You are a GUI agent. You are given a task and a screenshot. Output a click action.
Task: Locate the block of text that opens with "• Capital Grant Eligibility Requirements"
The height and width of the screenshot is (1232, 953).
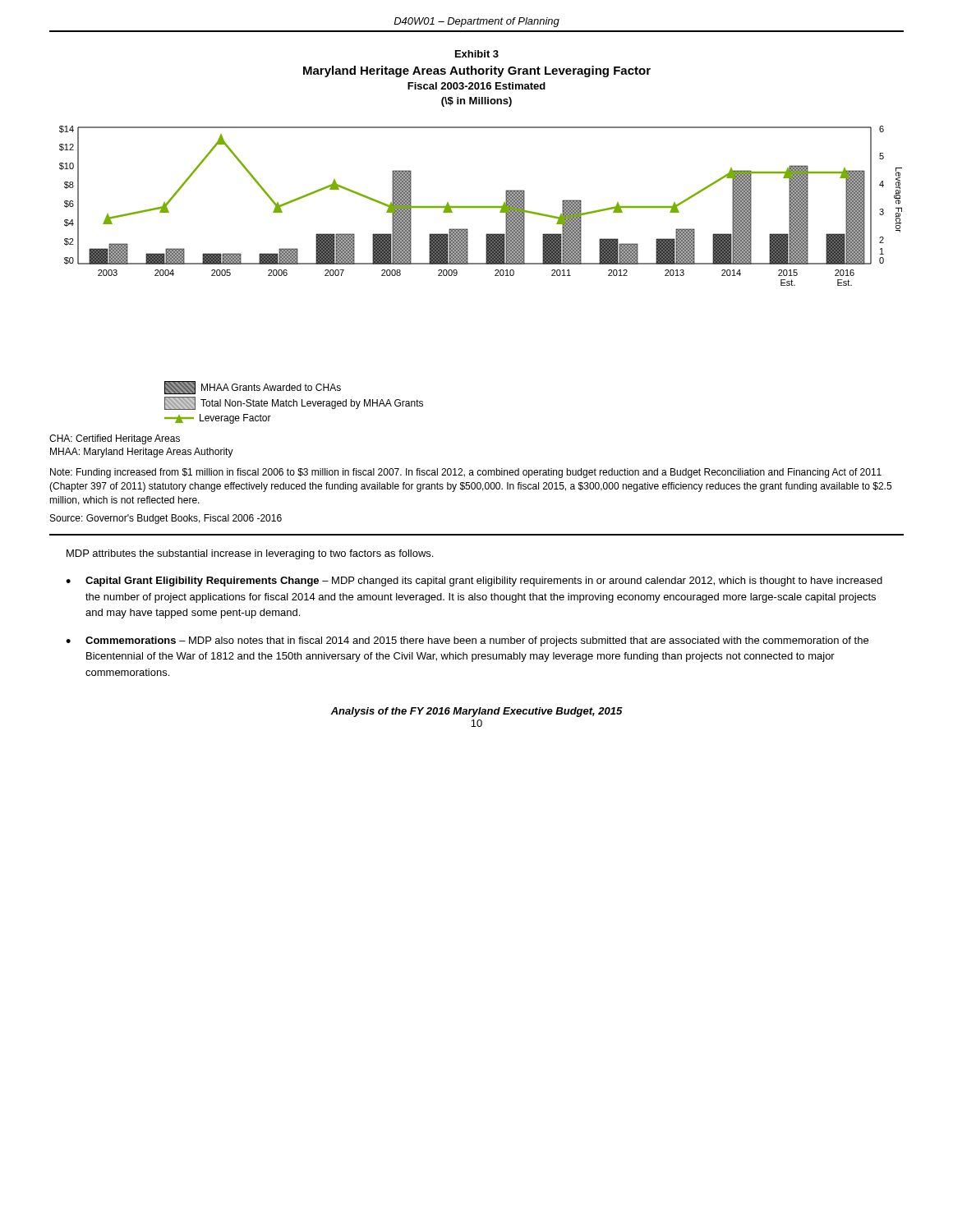[476, 597]
